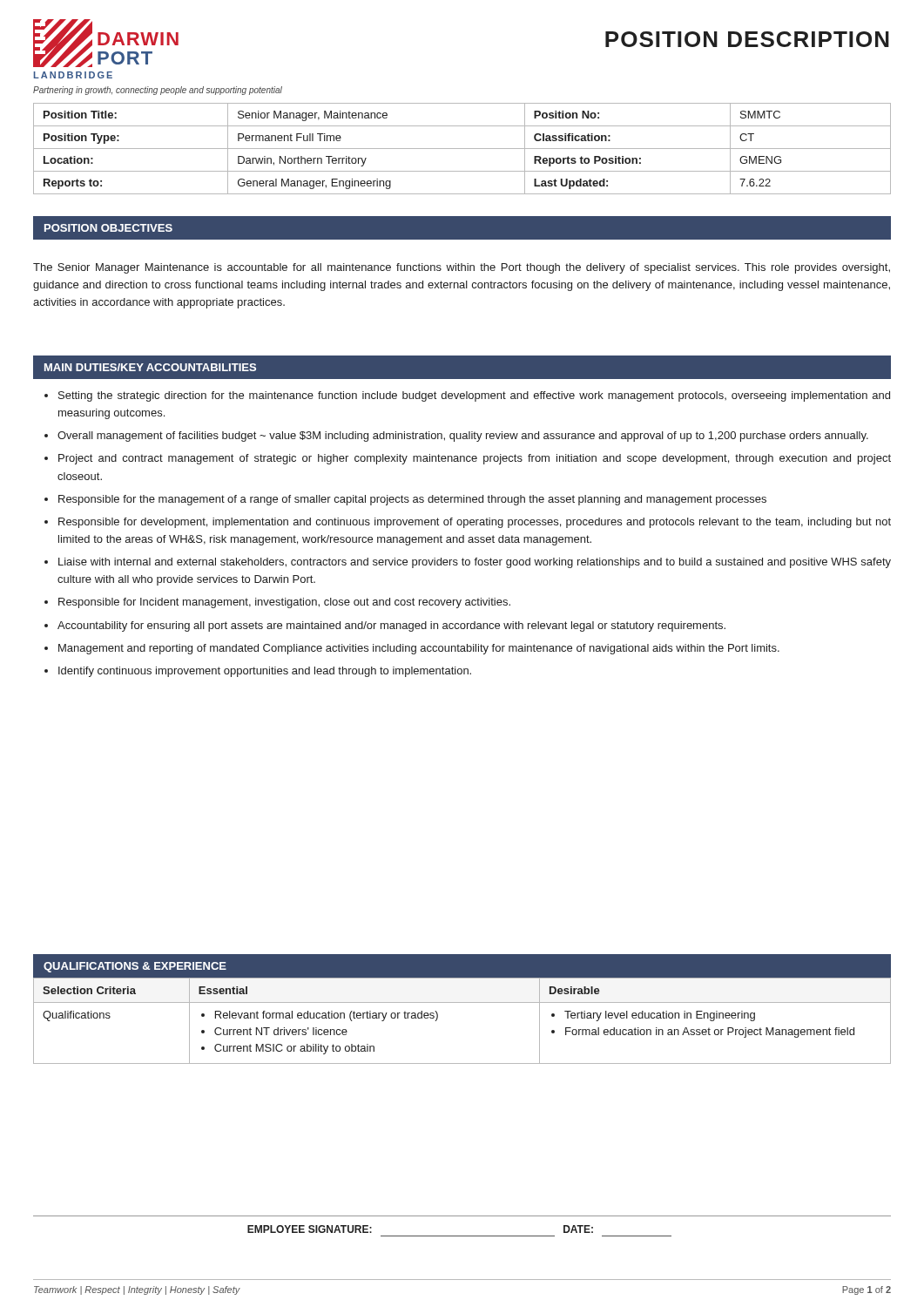Select the block starting "Accountability for ensuring all port assets are"
The width and height of the screenshot is (924, 1307).
pyautogui.click(x=392, y=625)
